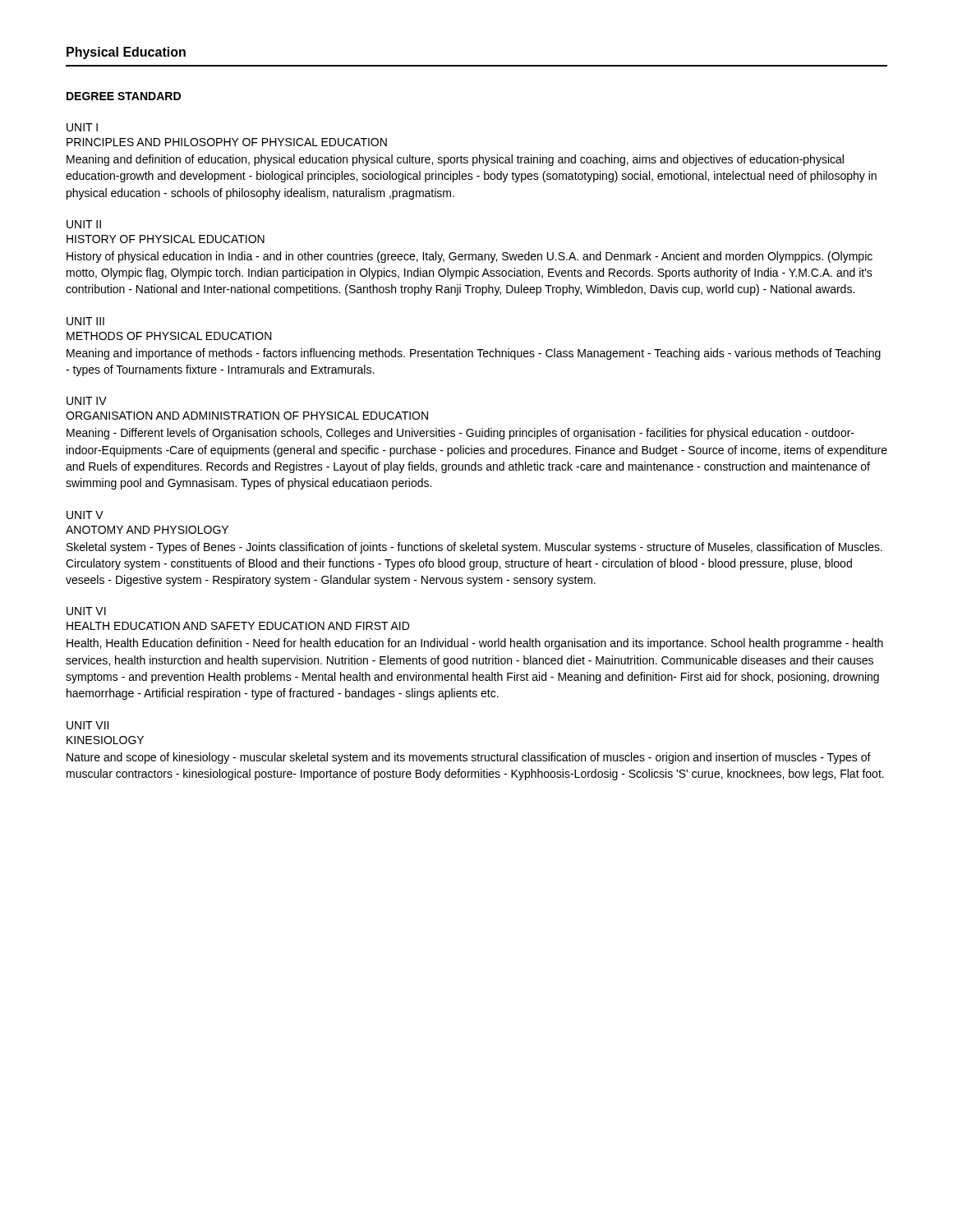Screen dimensions: 1232x953
Task: Select the text block with the text "HEALTH EDUCATION AND SAFETY EDUCATION AND FIRST"
Action: point(238,626)
